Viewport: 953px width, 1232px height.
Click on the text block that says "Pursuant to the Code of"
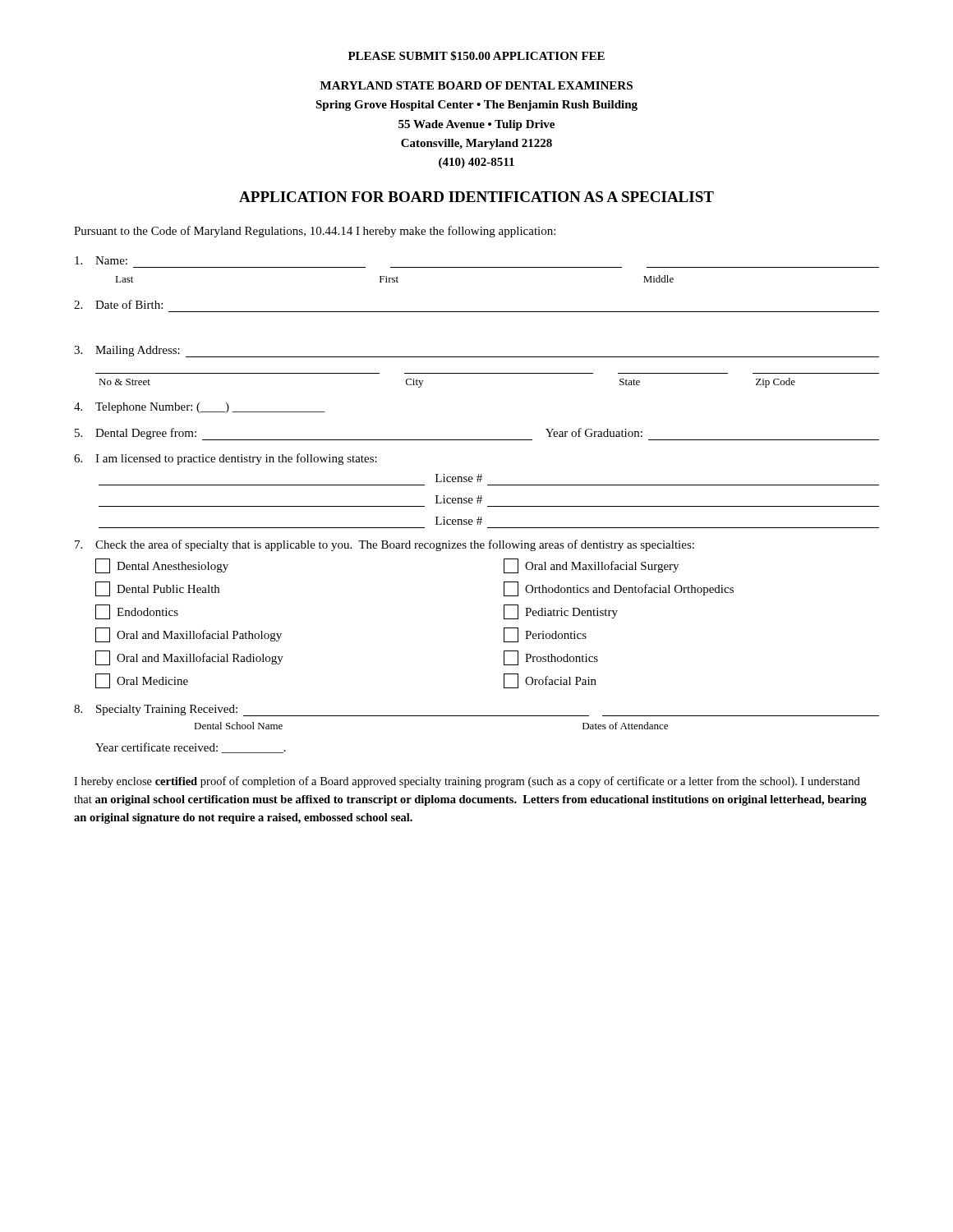tap(315, 231)
